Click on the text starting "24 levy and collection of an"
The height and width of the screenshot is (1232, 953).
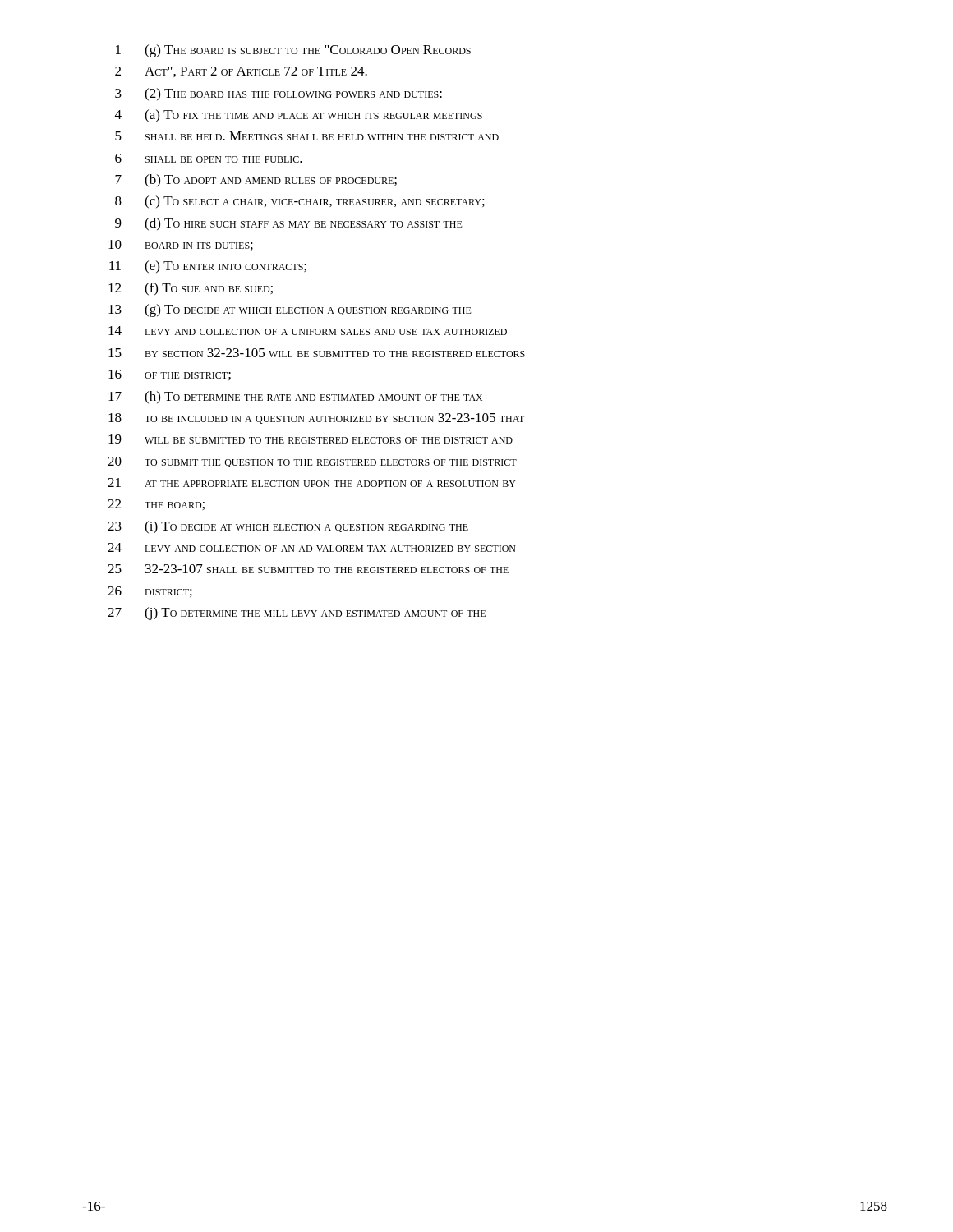coord(485,548)
